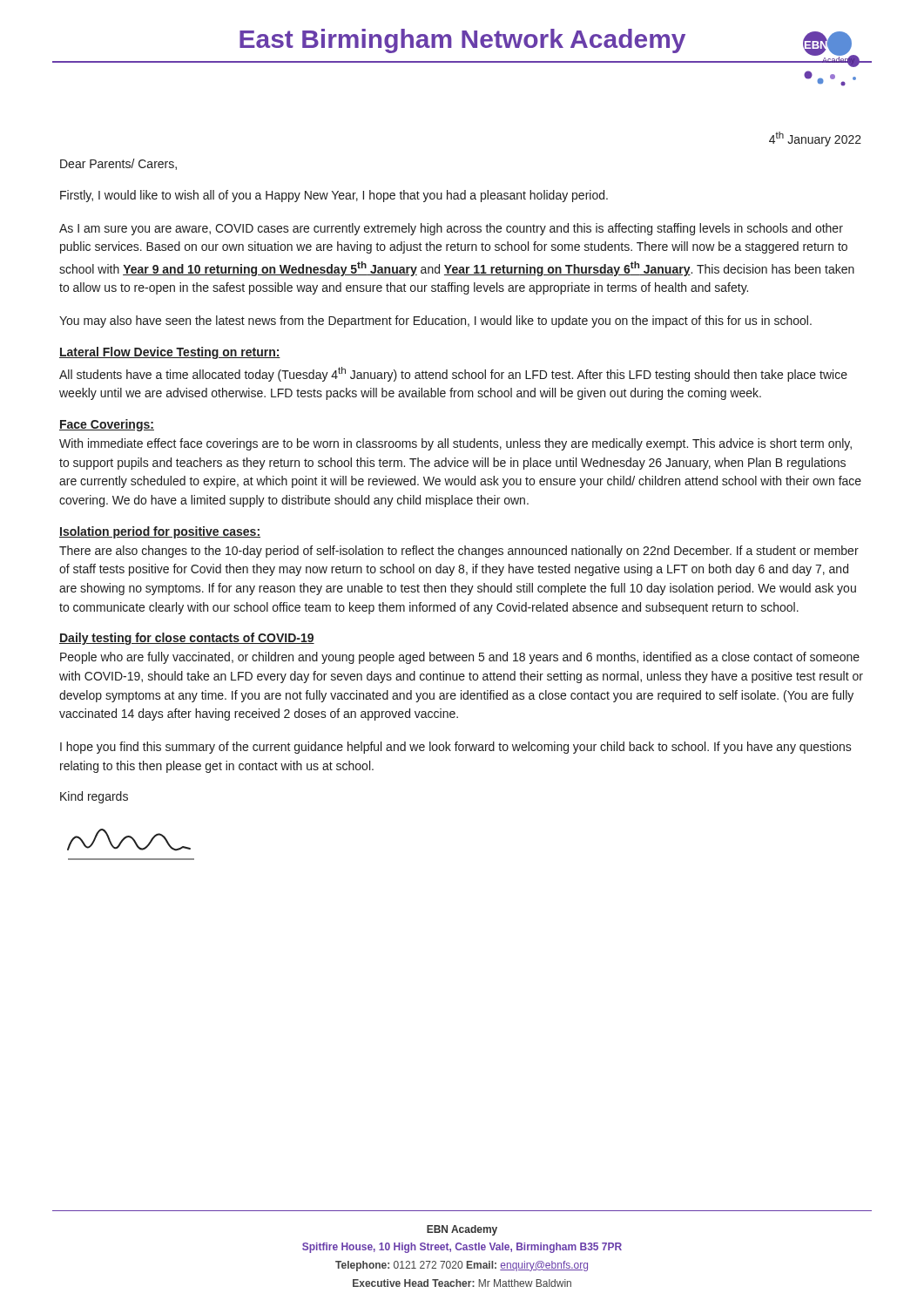Click on the text block that reads "All students have a time allocated today (Tuesday"
The image size is (924, 1307).
point(453,382)
